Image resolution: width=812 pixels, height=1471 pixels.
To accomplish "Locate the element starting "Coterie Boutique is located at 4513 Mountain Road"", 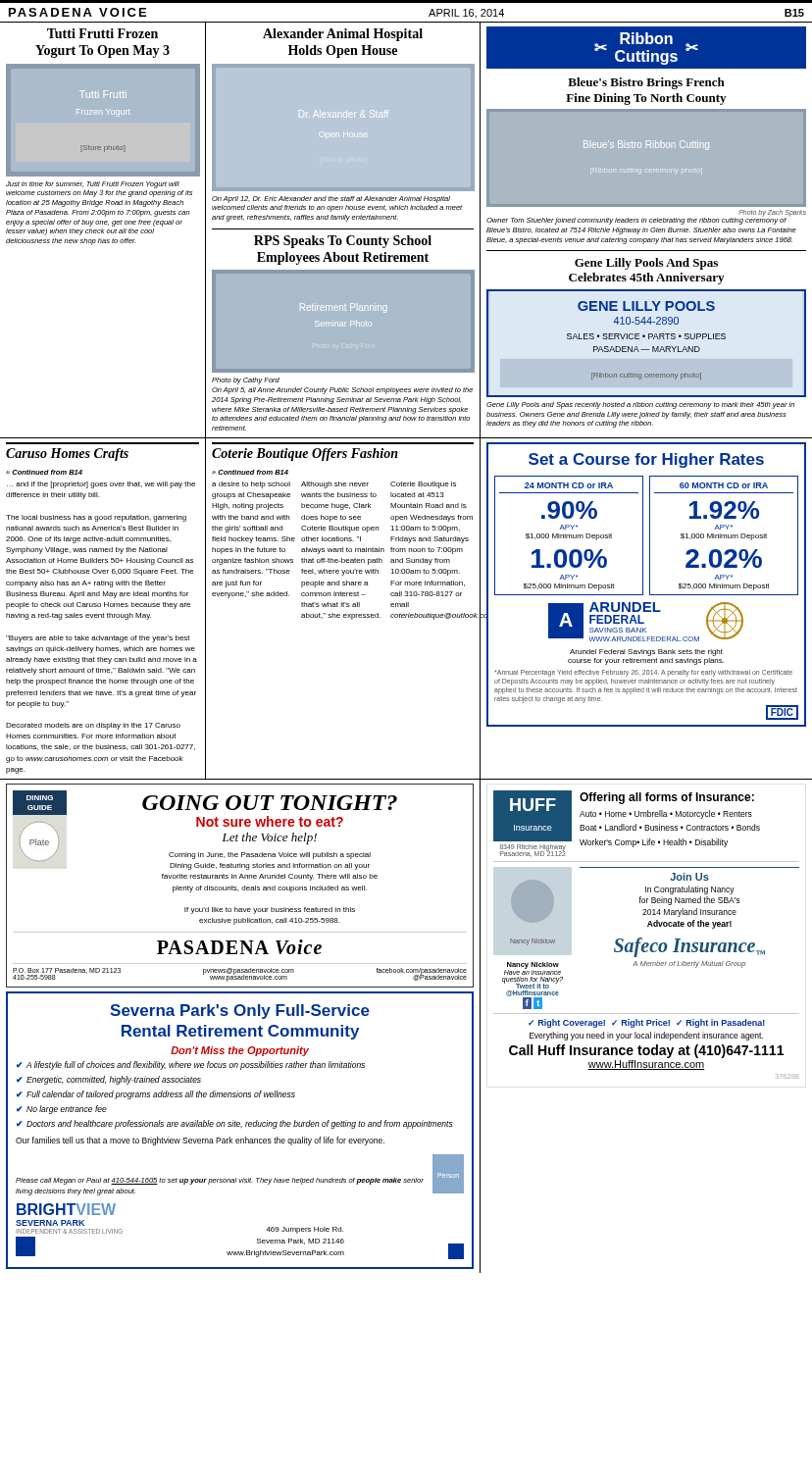I will tap(432, 550).
